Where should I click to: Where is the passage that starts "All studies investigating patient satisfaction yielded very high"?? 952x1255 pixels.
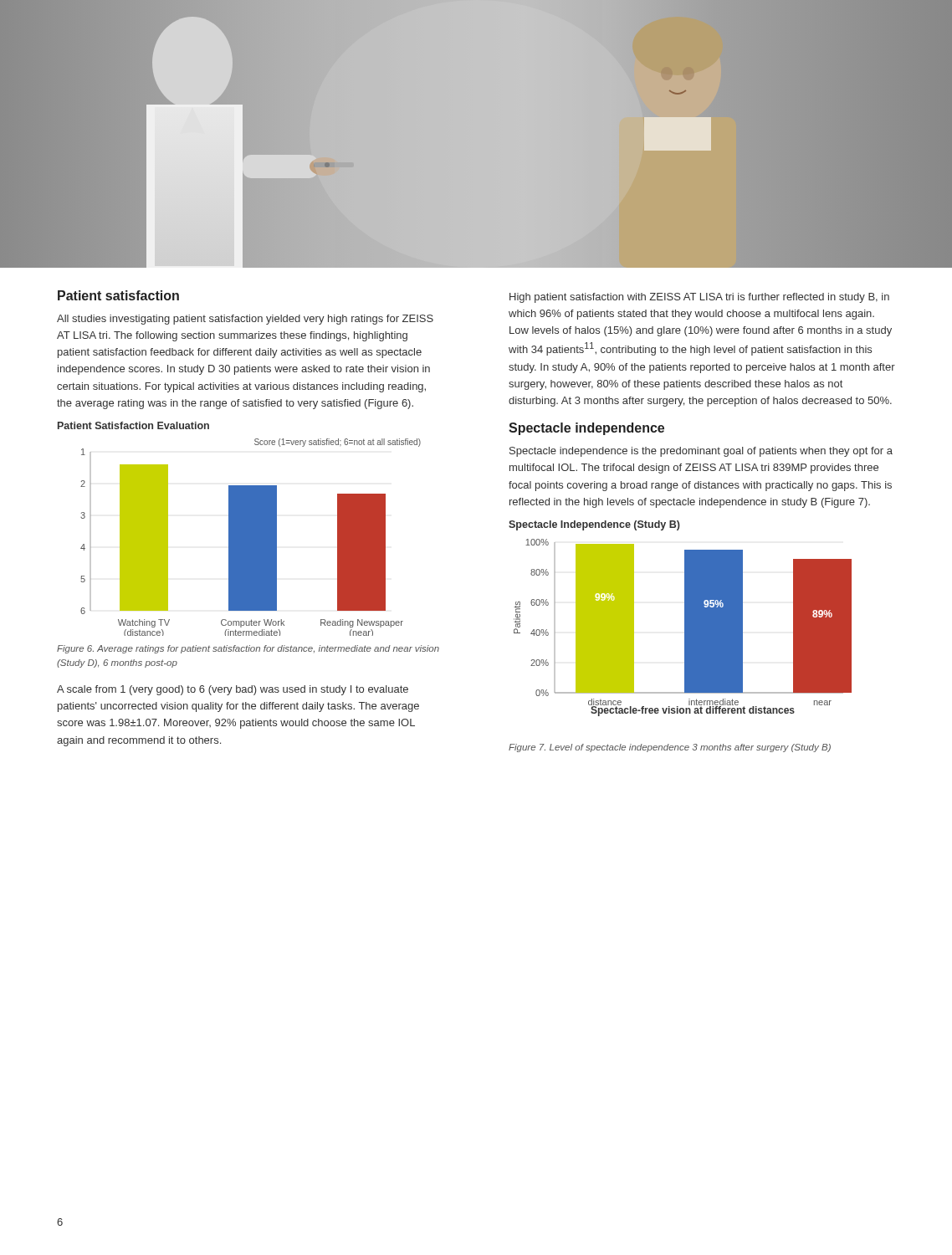point(250,361)
